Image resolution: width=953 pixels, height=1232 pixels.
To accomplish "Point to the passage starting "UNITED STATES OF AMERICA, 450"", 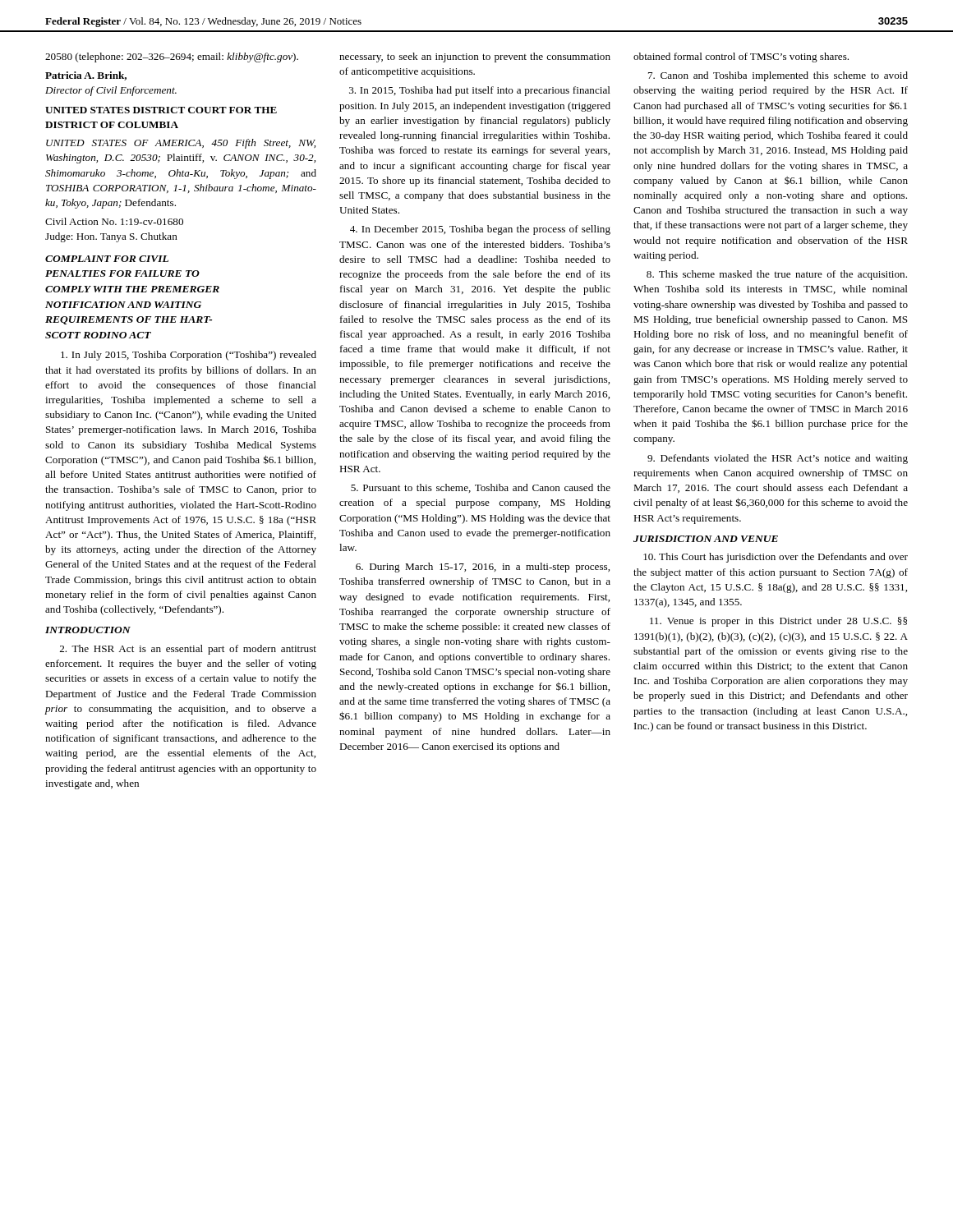I will pyautogui.click(x=181, y=172).
